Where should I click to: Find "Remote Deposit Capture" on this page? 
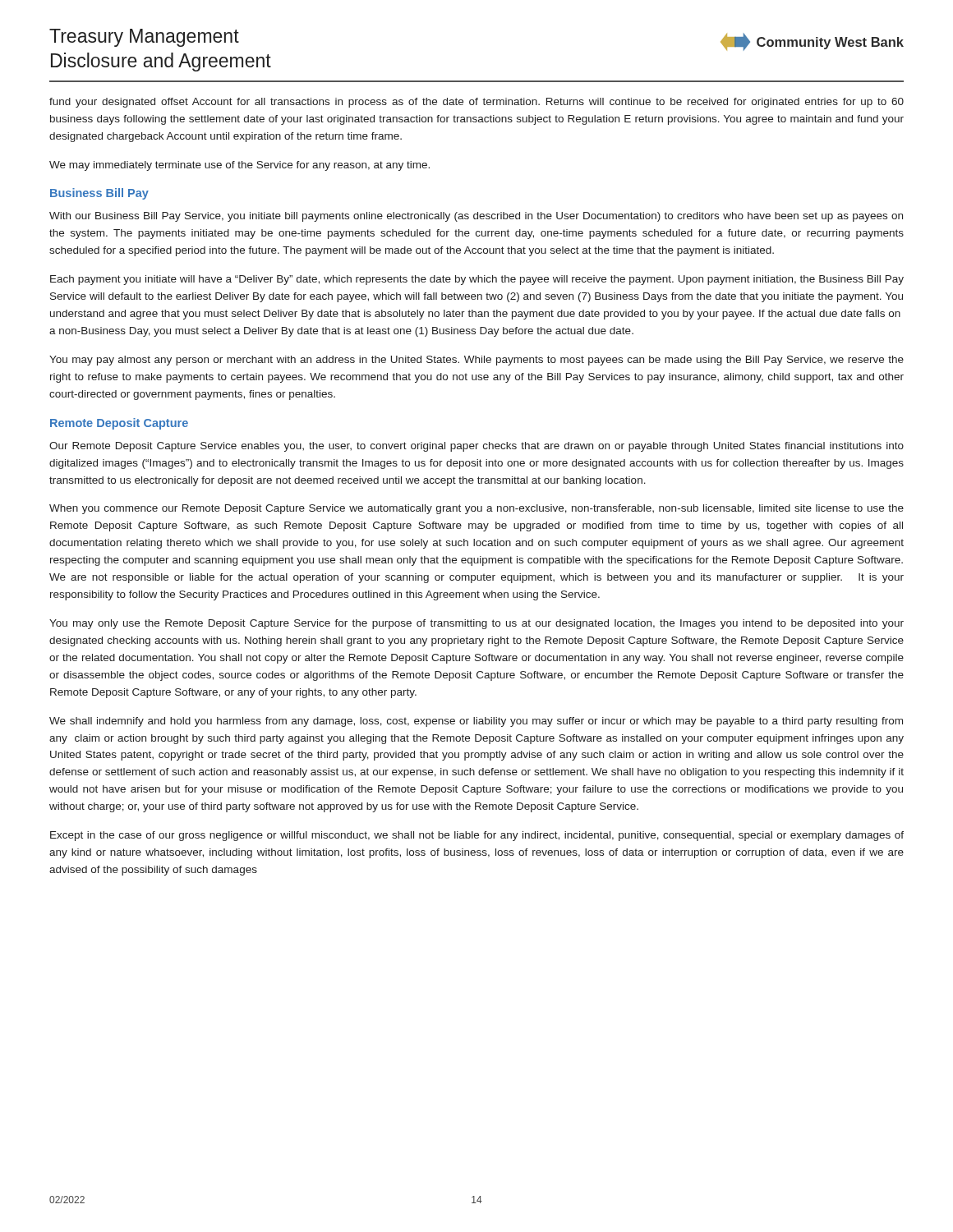coord(119,423)
